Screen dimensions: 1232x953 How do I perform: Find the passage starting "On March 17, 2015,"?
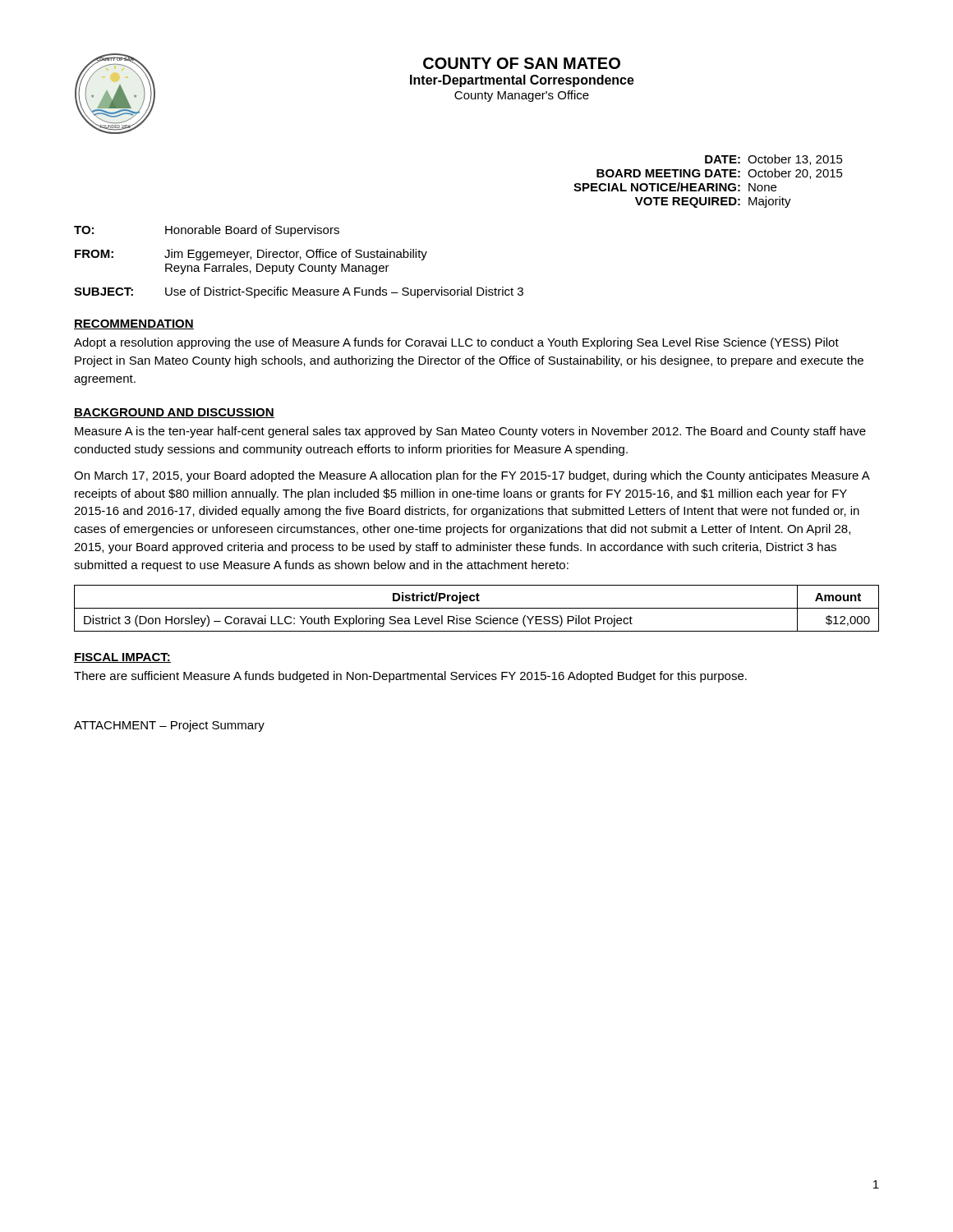[x=471, y=520]
